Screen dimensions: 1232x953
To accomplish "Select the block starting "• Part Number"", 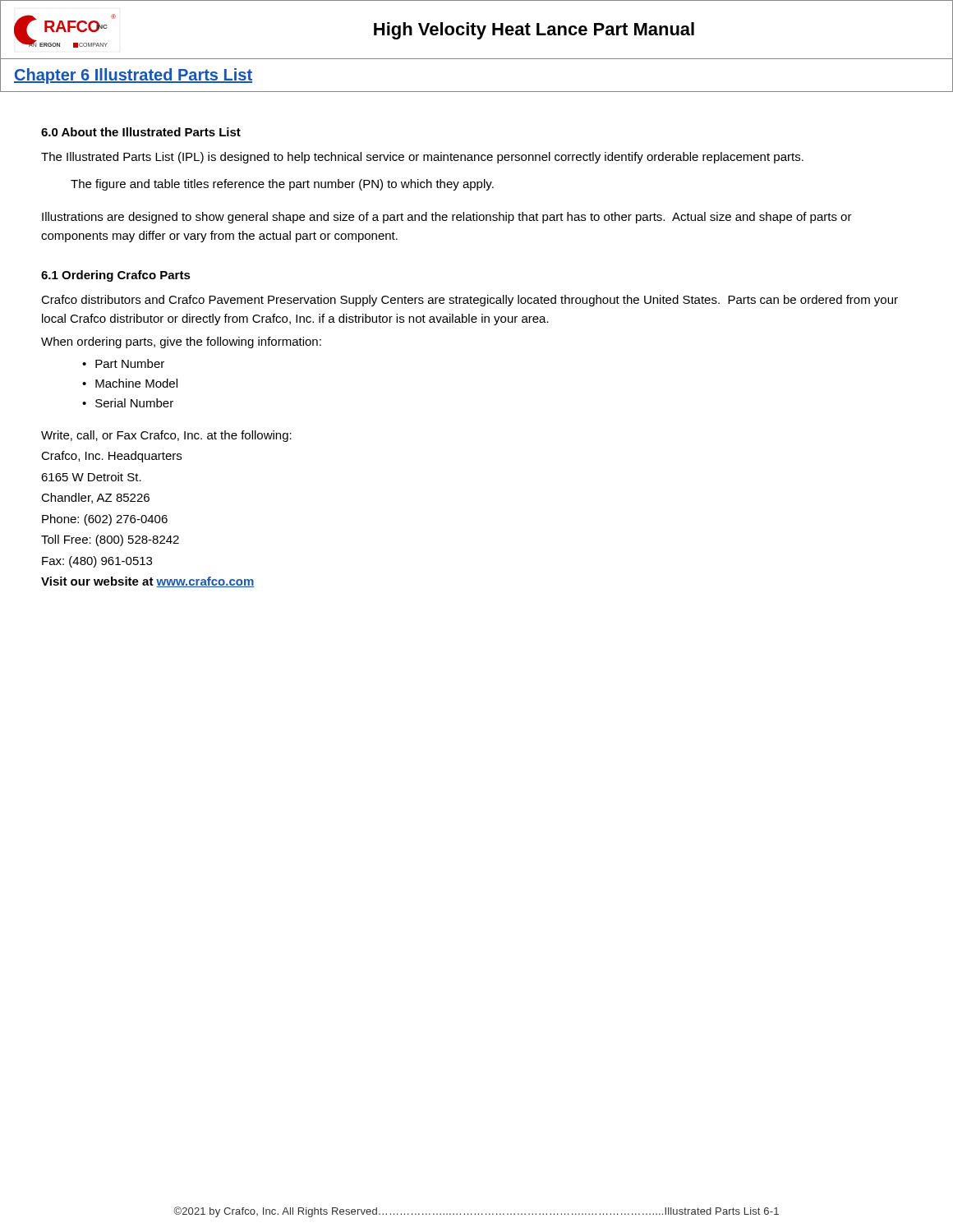I will tap(123, 364).
